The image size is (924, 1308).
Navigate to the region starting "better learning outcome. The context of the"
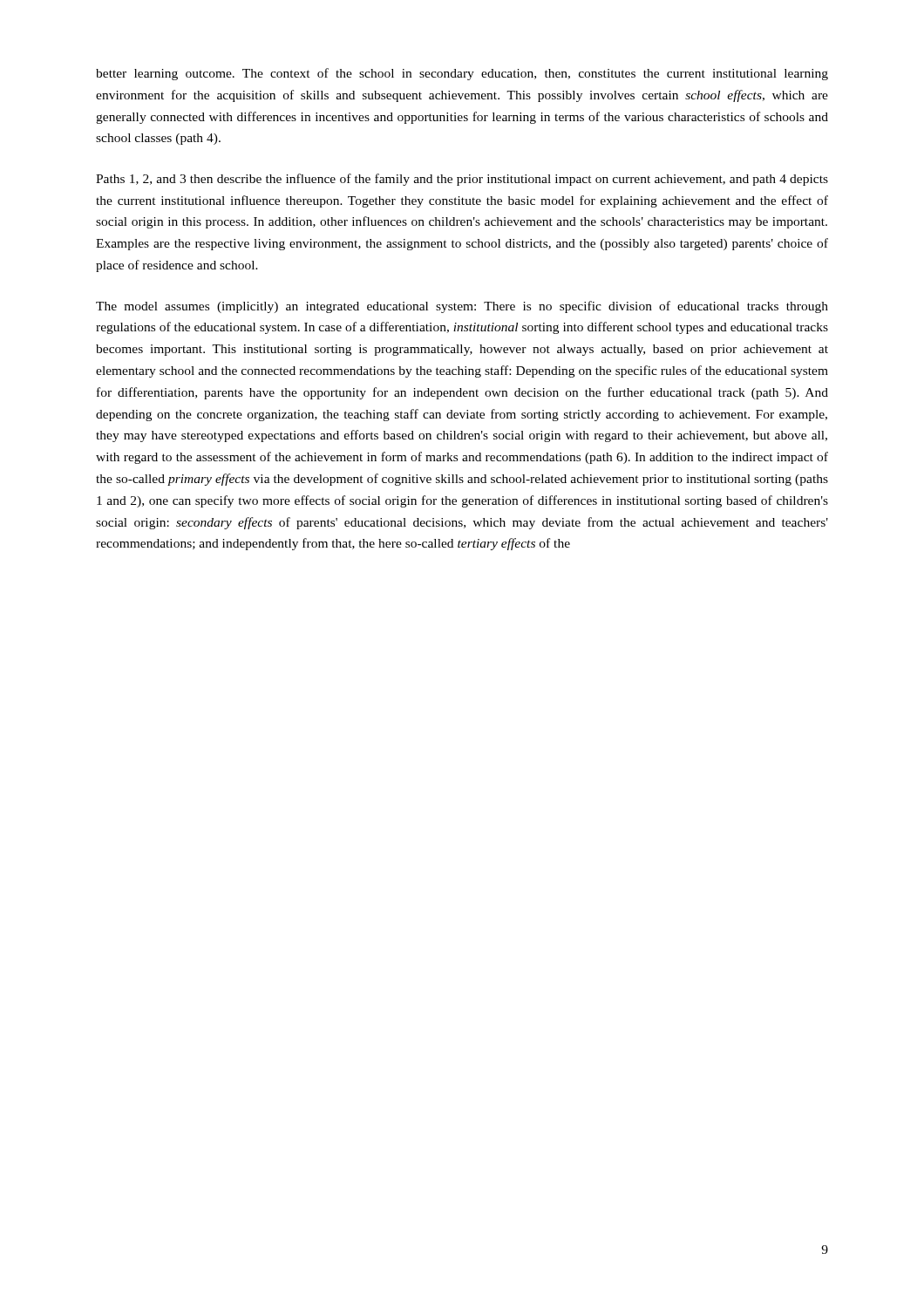[462, 105]
